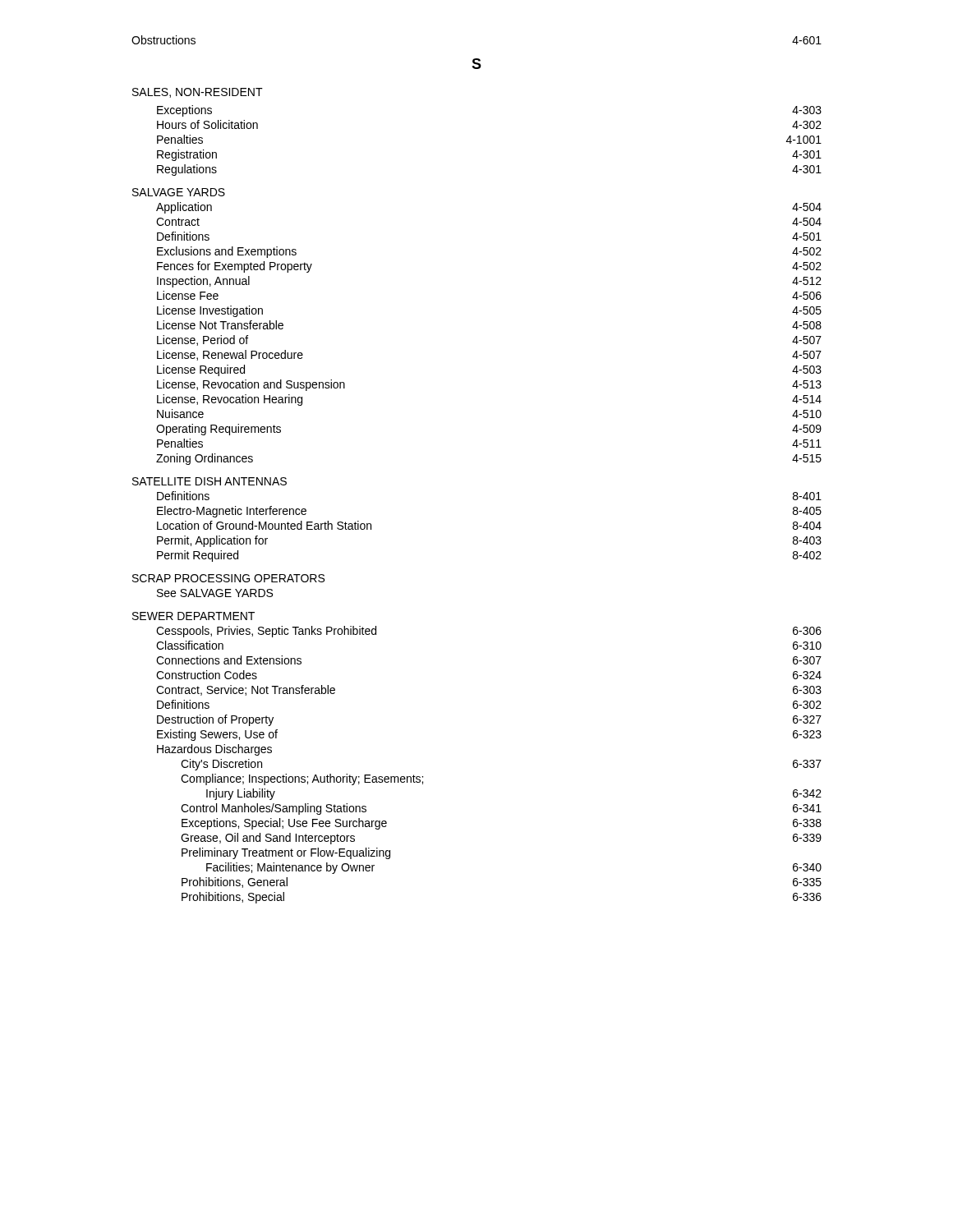Locate the block of text that opens with "Grease, Oil and Sand"
The image size is (953, 1232).
point(268,838)
